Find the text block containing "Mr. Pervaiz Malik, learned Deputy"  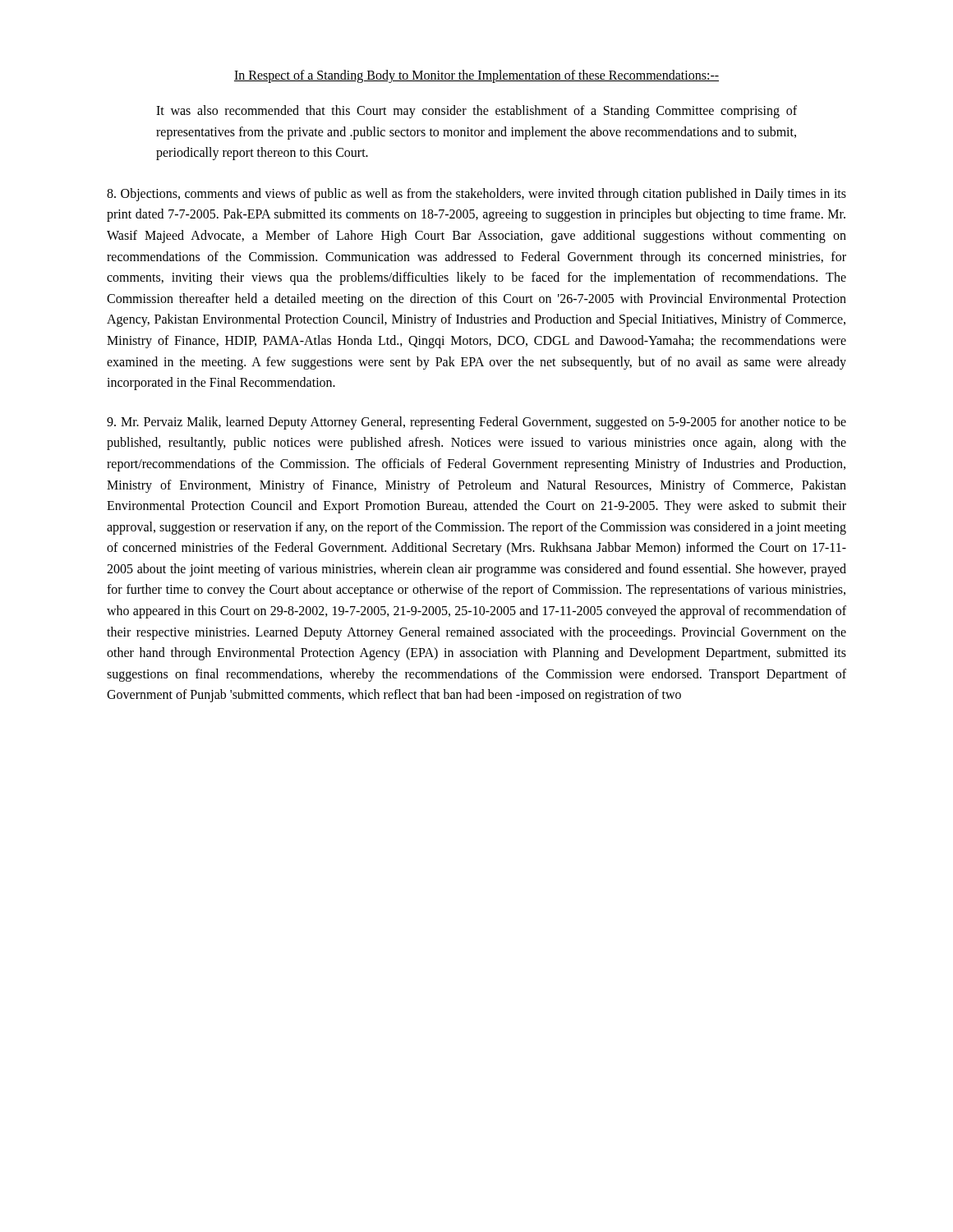coord(476,558)
